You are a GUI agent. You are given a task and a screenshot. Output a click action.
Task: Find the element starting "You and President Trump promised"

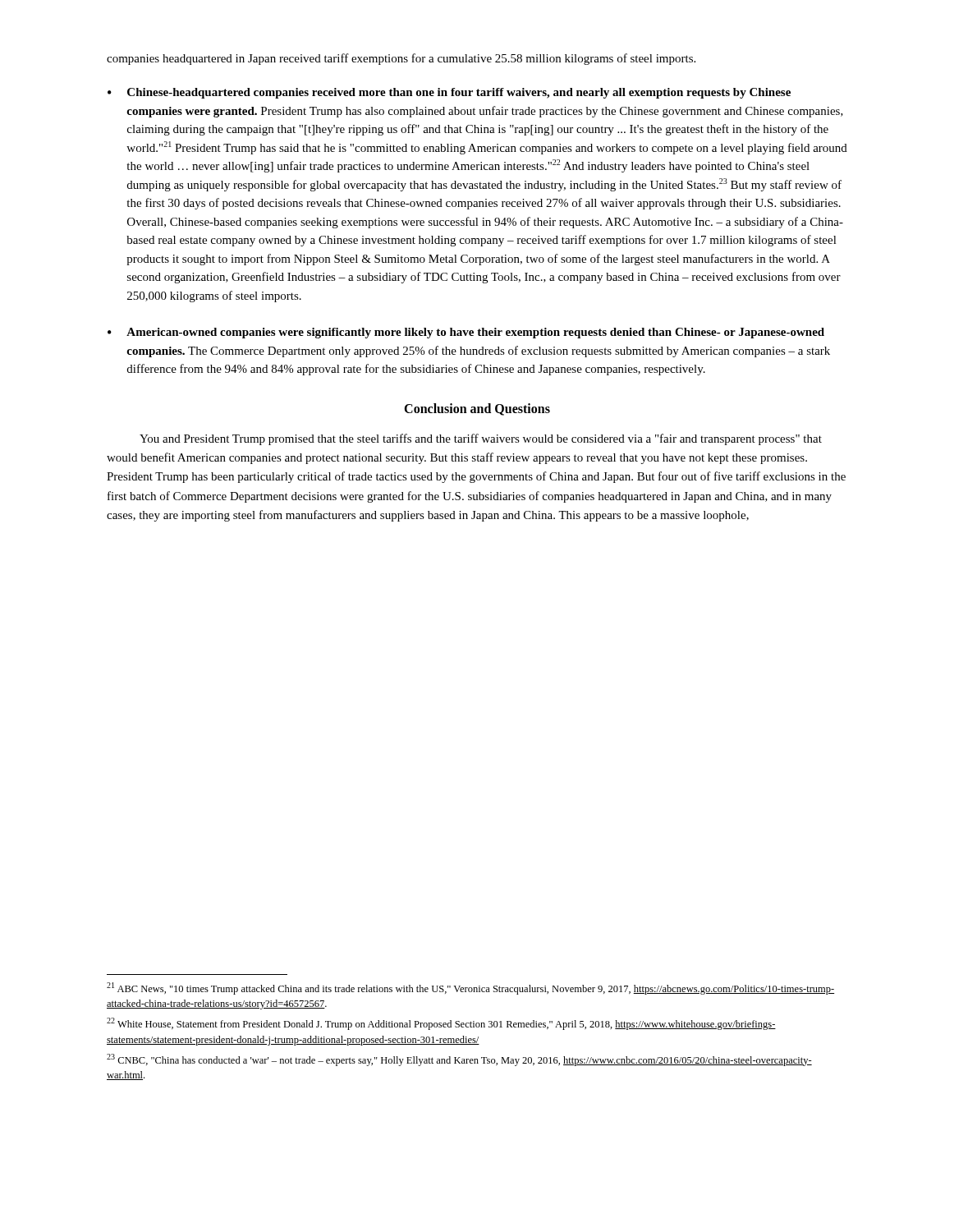click(476, 477)
